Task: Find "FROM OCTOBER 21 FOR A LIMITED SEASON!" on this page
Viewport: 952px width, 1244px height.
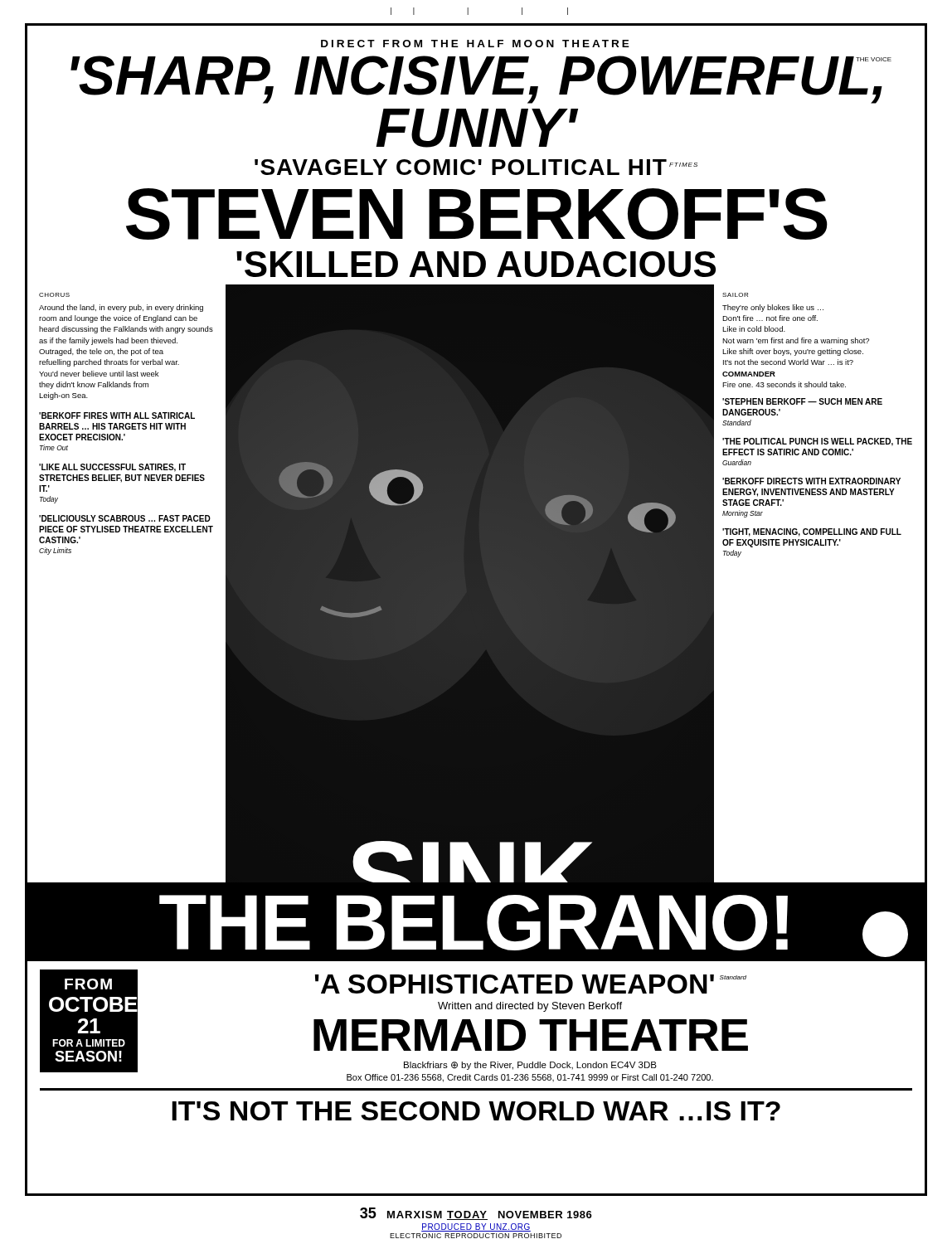Action: pyautogui.click(x=93, y=1020)
